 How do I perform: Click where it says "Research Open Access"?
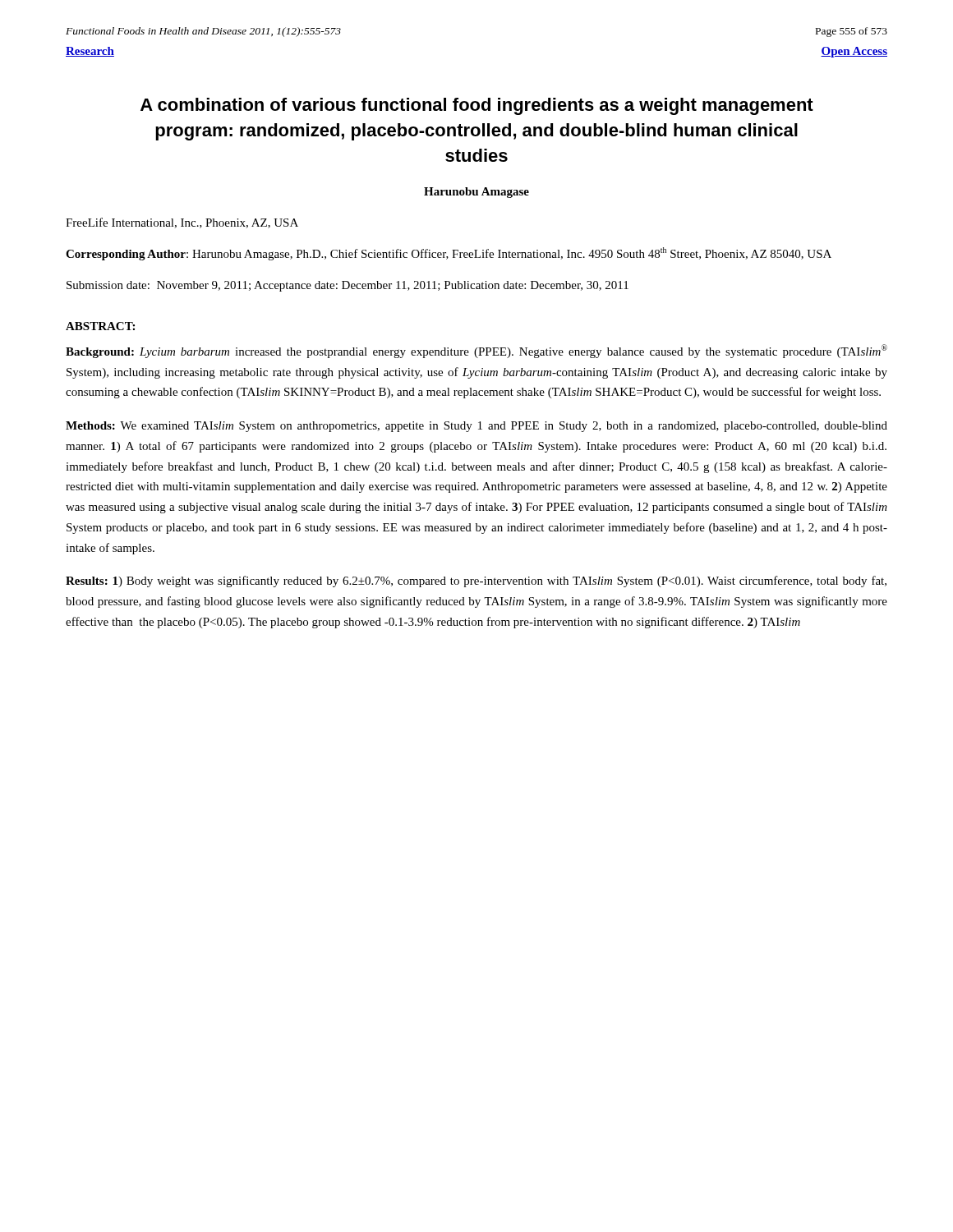(90, 52)
